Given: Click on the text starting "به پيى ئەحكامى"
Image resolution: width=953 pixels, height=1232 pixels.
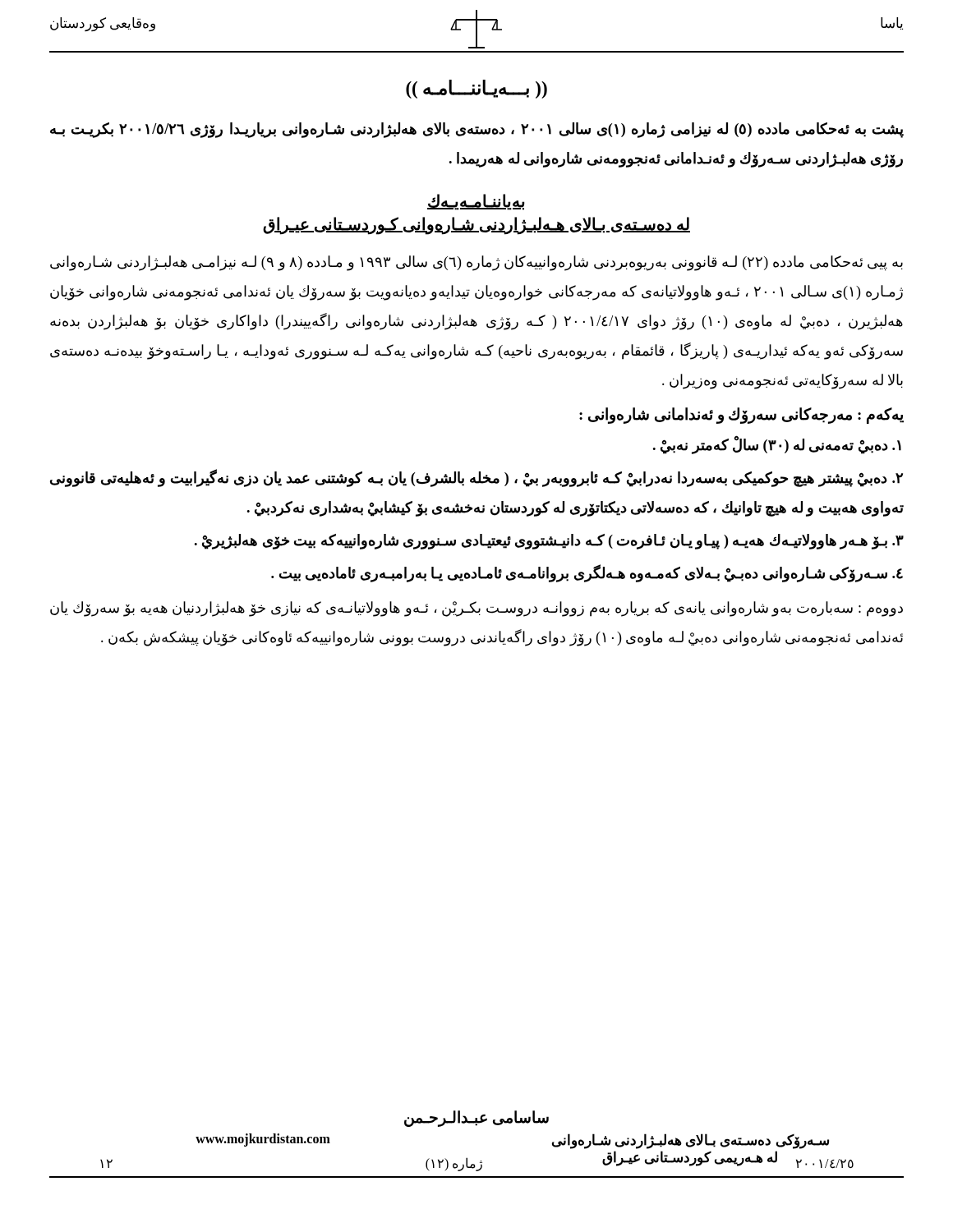Looking at the screenshot, I should coord(476,321).
